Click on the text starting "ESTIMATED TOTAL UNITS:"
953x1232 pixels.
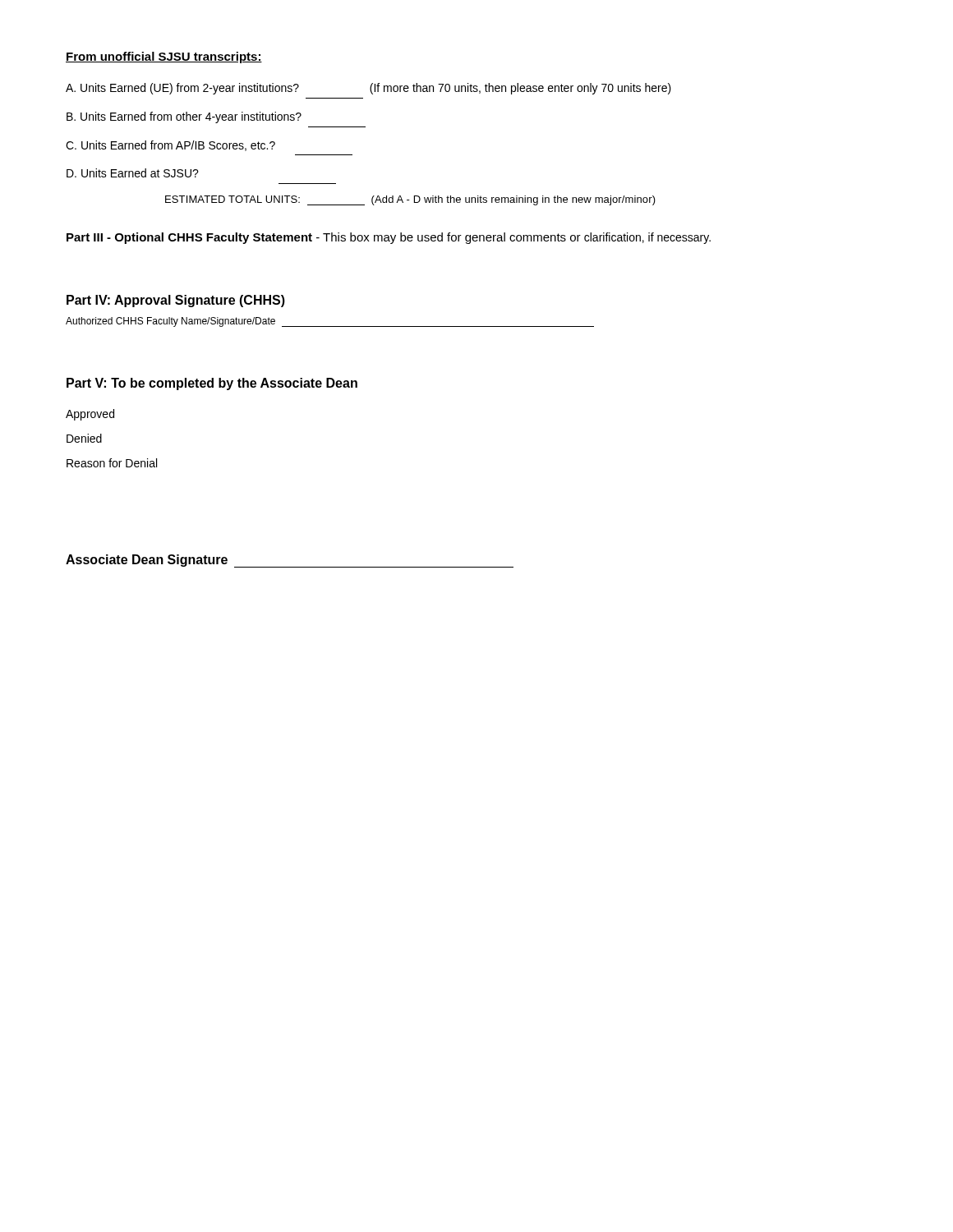pyautogui.click(x=410, y=199)
